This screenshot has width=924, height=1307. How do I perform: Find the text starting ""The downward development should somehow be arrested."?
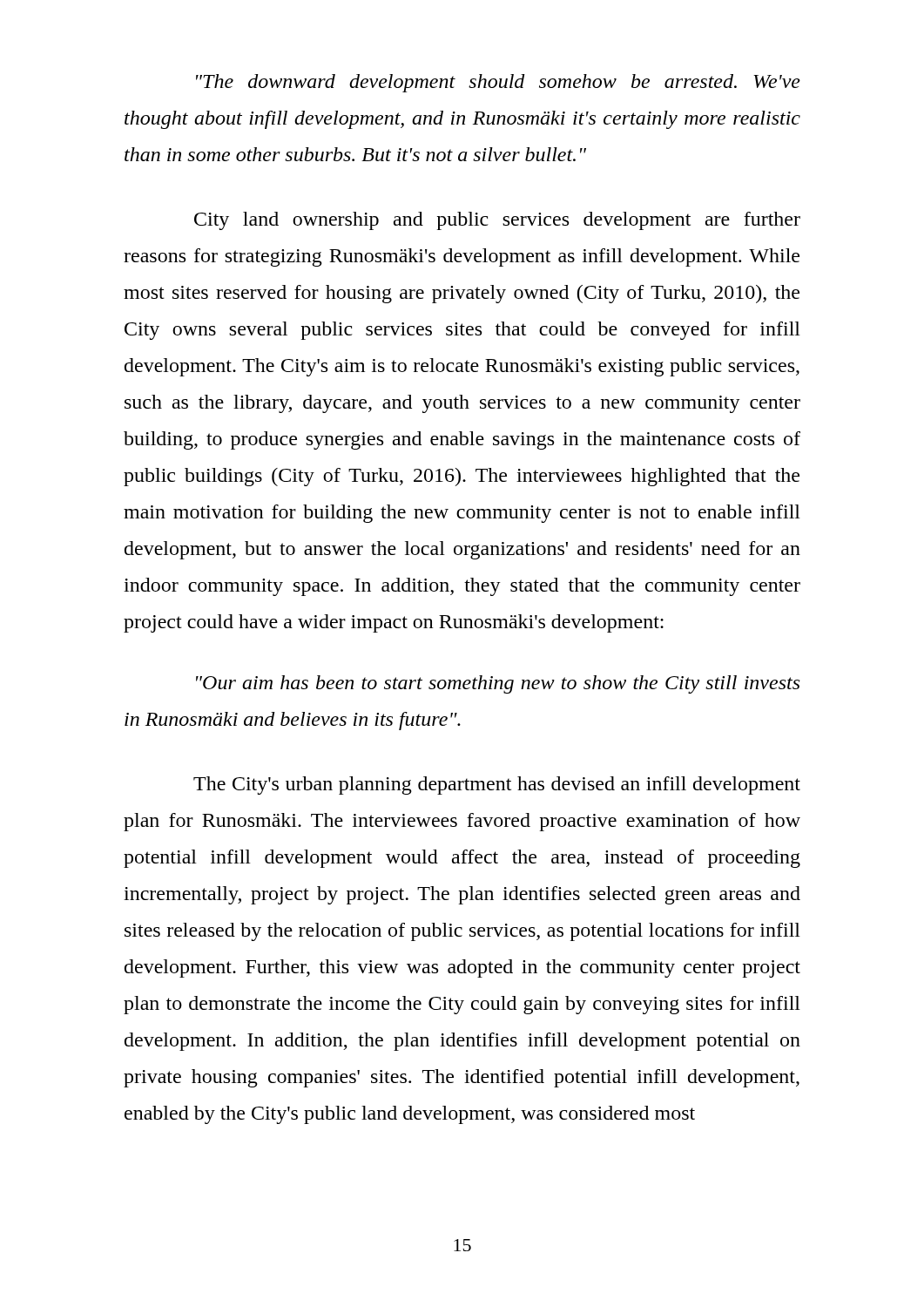pos(462,118)
